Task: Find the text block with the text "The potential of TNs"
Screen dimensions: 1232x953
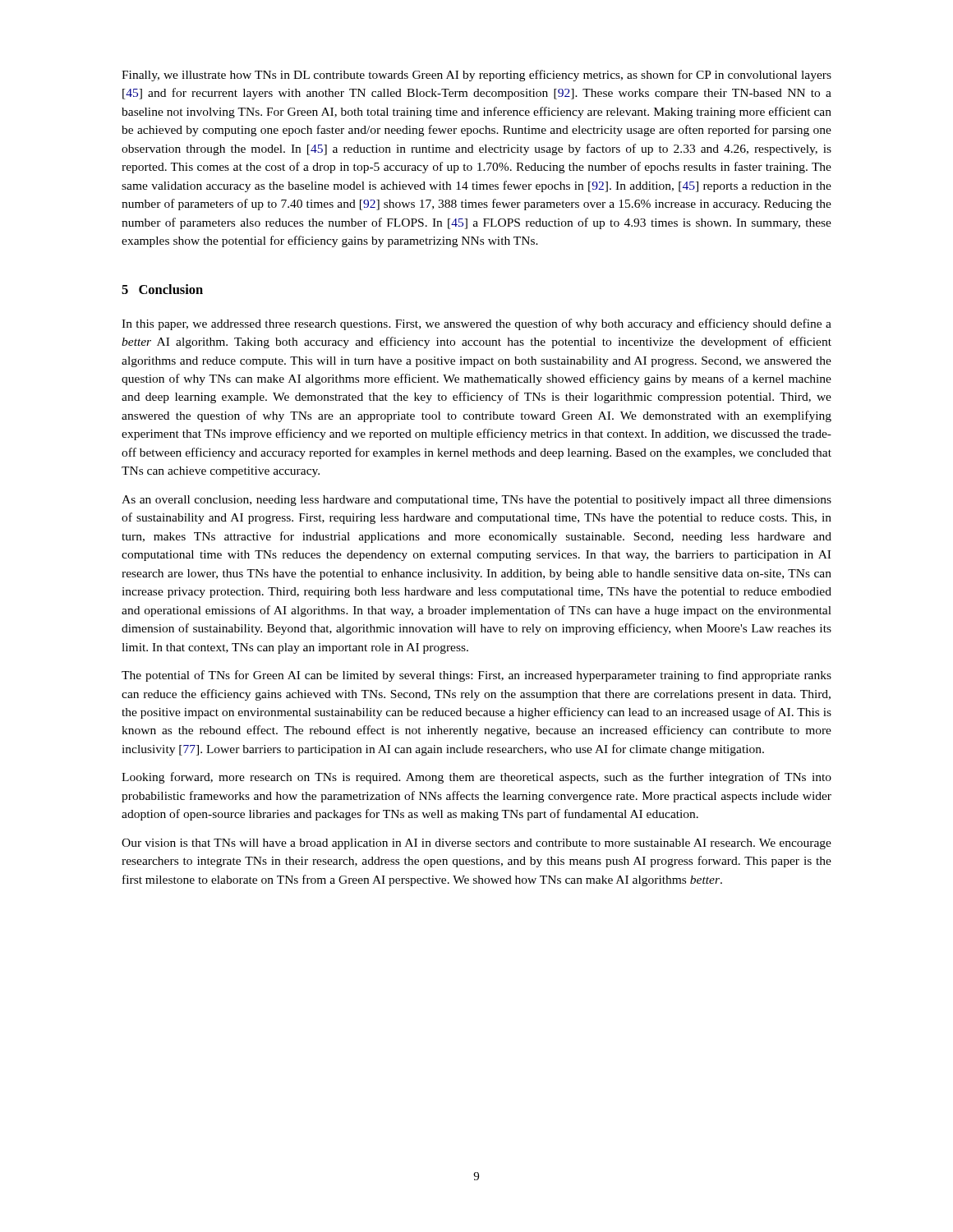Action: (476, 712)
